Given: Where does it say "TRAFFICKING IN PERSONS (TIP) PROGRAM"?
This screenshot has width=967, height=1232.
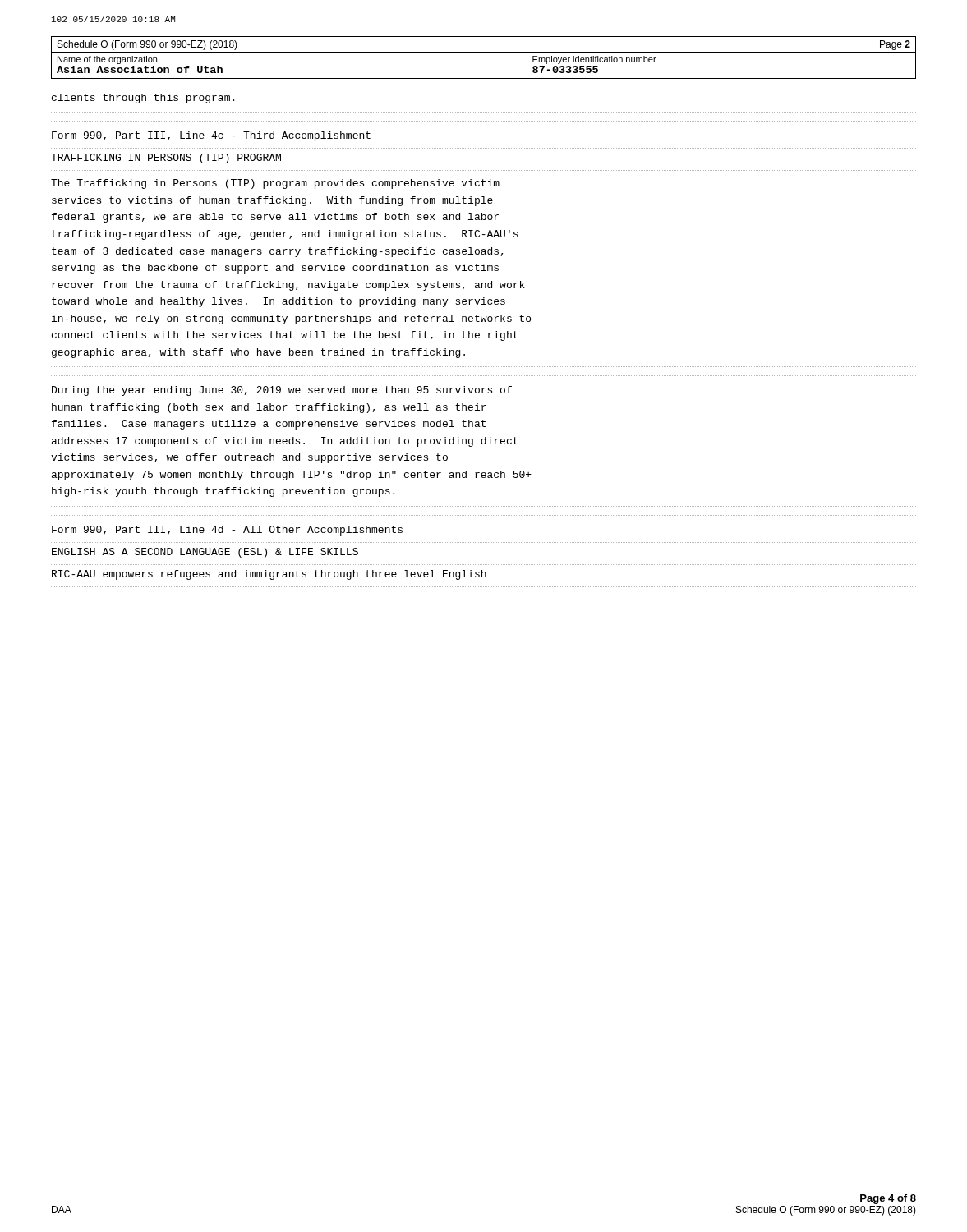Looking at the screenshot, I should [x=166, y=158].
